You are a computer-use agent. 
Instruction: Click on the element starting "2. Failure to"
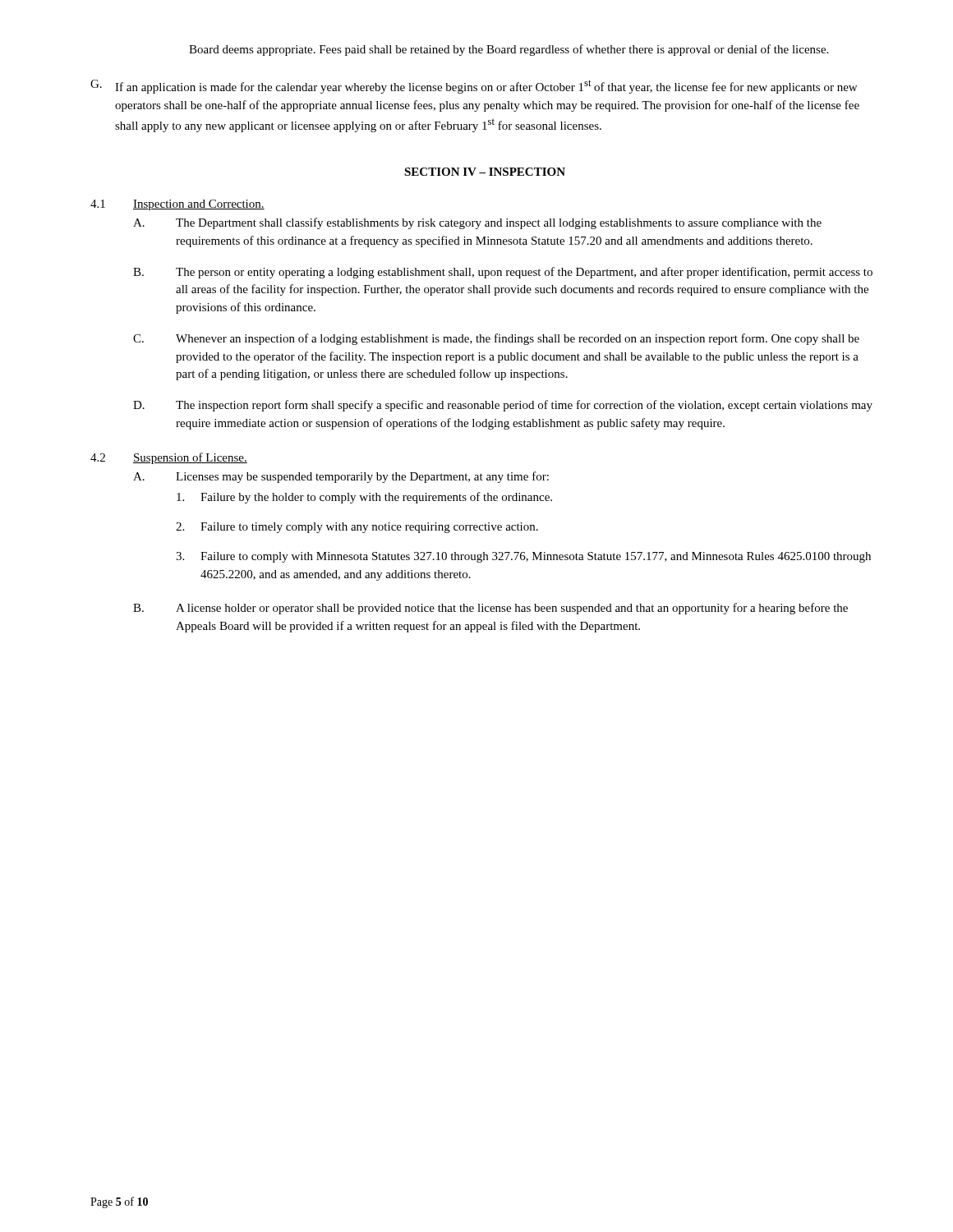coord(527,527)
